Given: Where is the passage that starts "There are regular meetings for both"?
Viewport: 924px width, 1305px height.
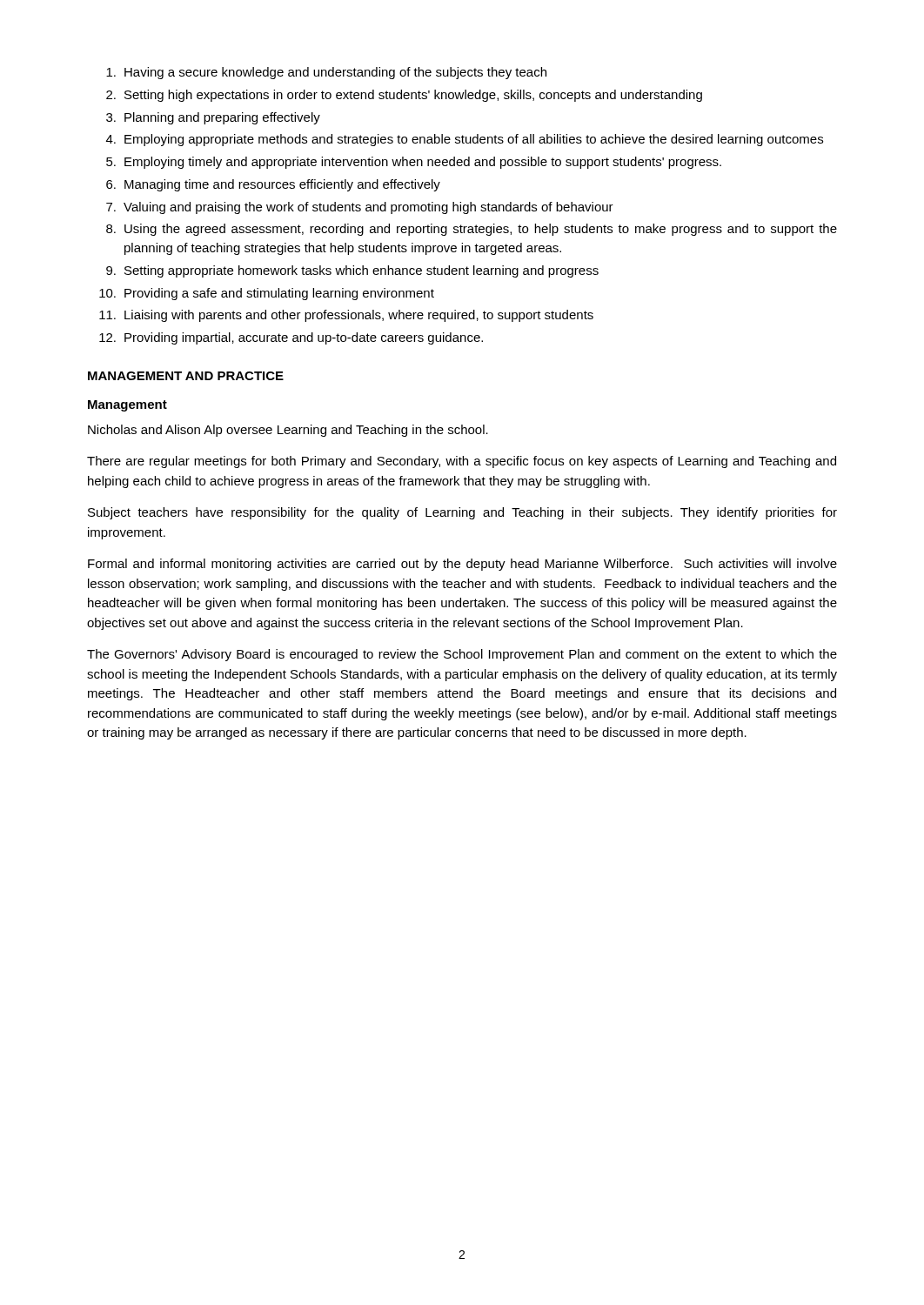Looking at the screenshot, I should 462,471.
